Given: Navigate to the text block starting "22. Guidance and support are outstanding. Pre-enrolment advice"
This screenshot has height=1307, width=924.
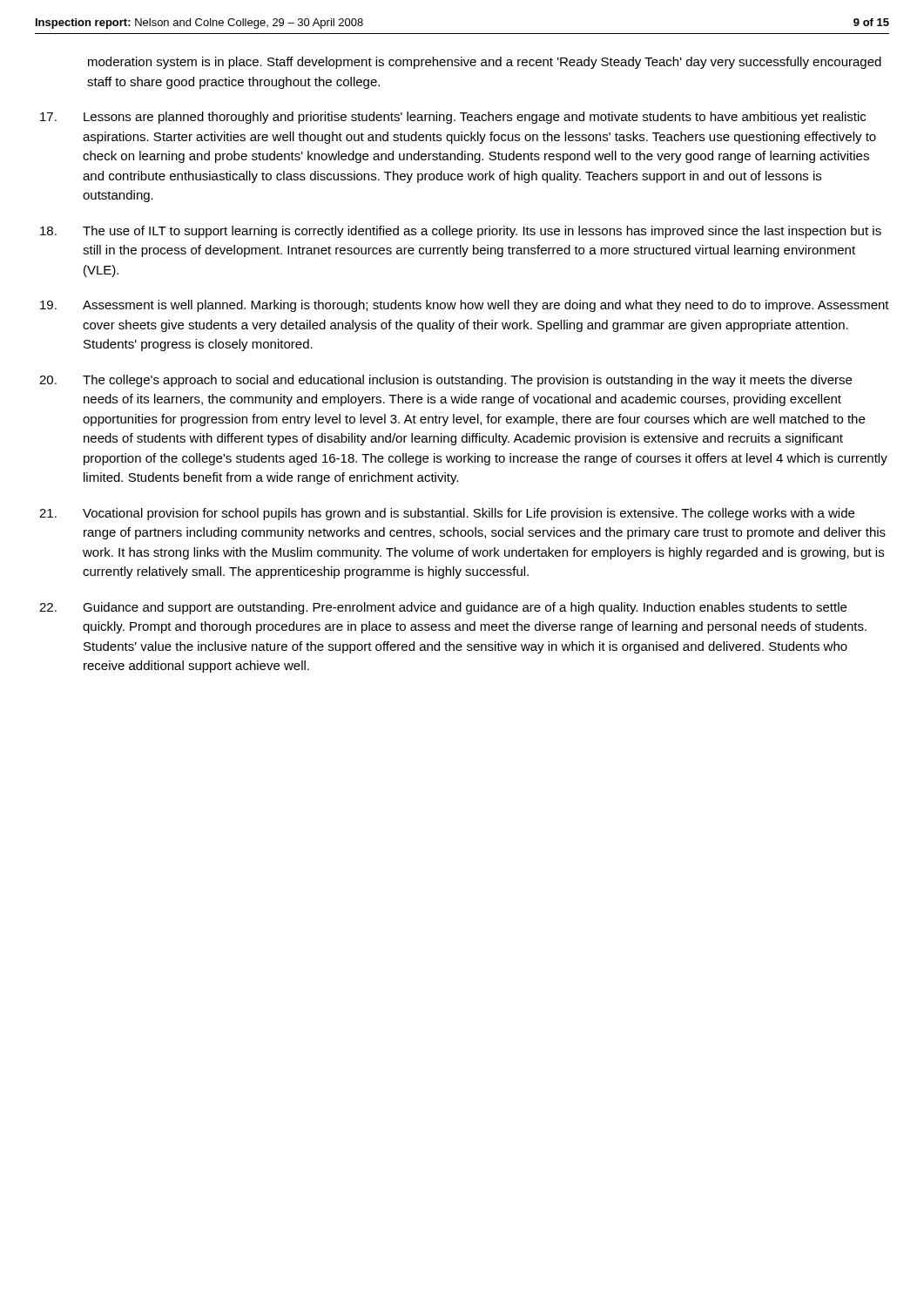Looking at the screenshot, I should point(462,637).
